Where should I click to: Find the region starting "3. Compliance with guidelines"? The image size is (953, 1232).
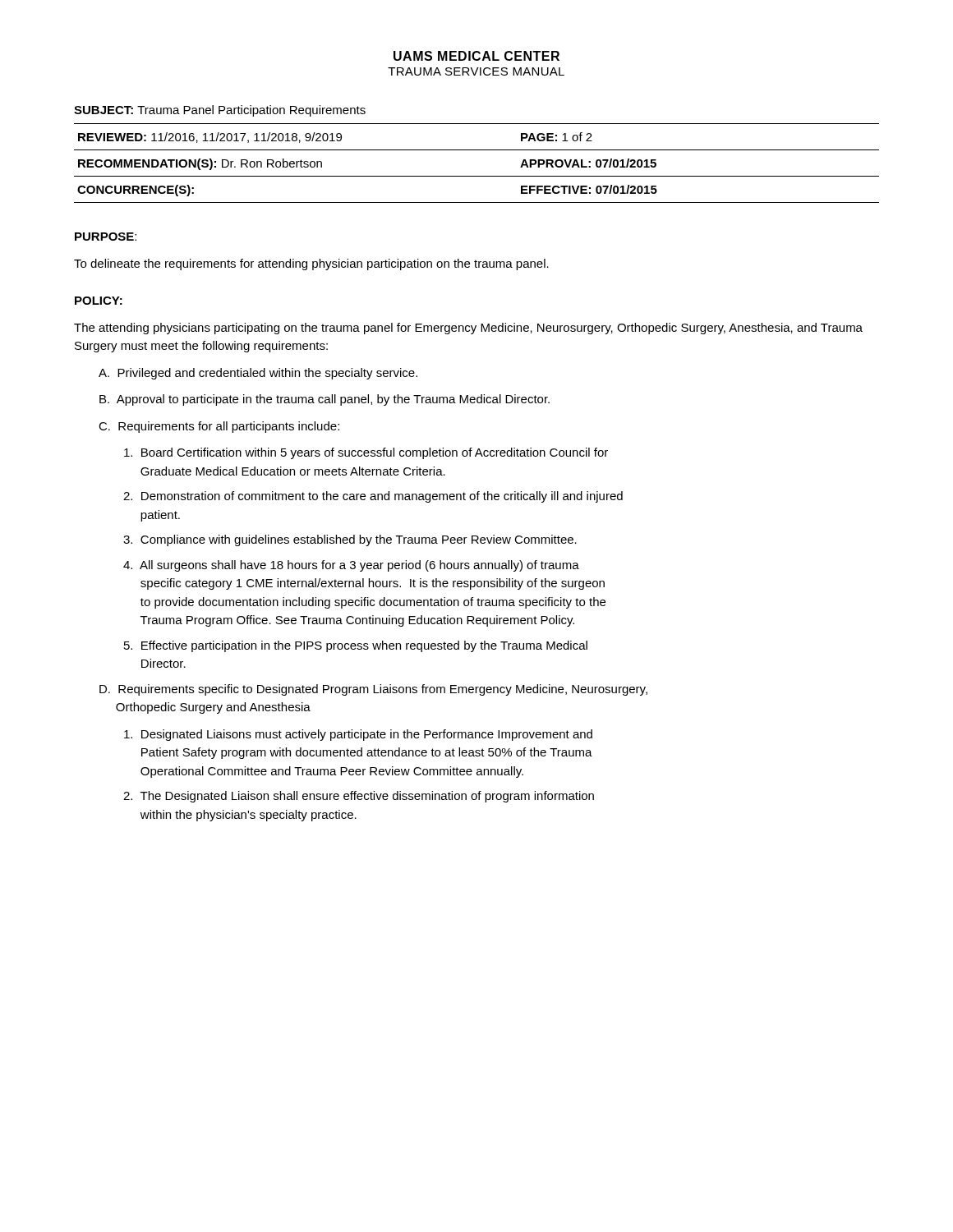point(350,539)
